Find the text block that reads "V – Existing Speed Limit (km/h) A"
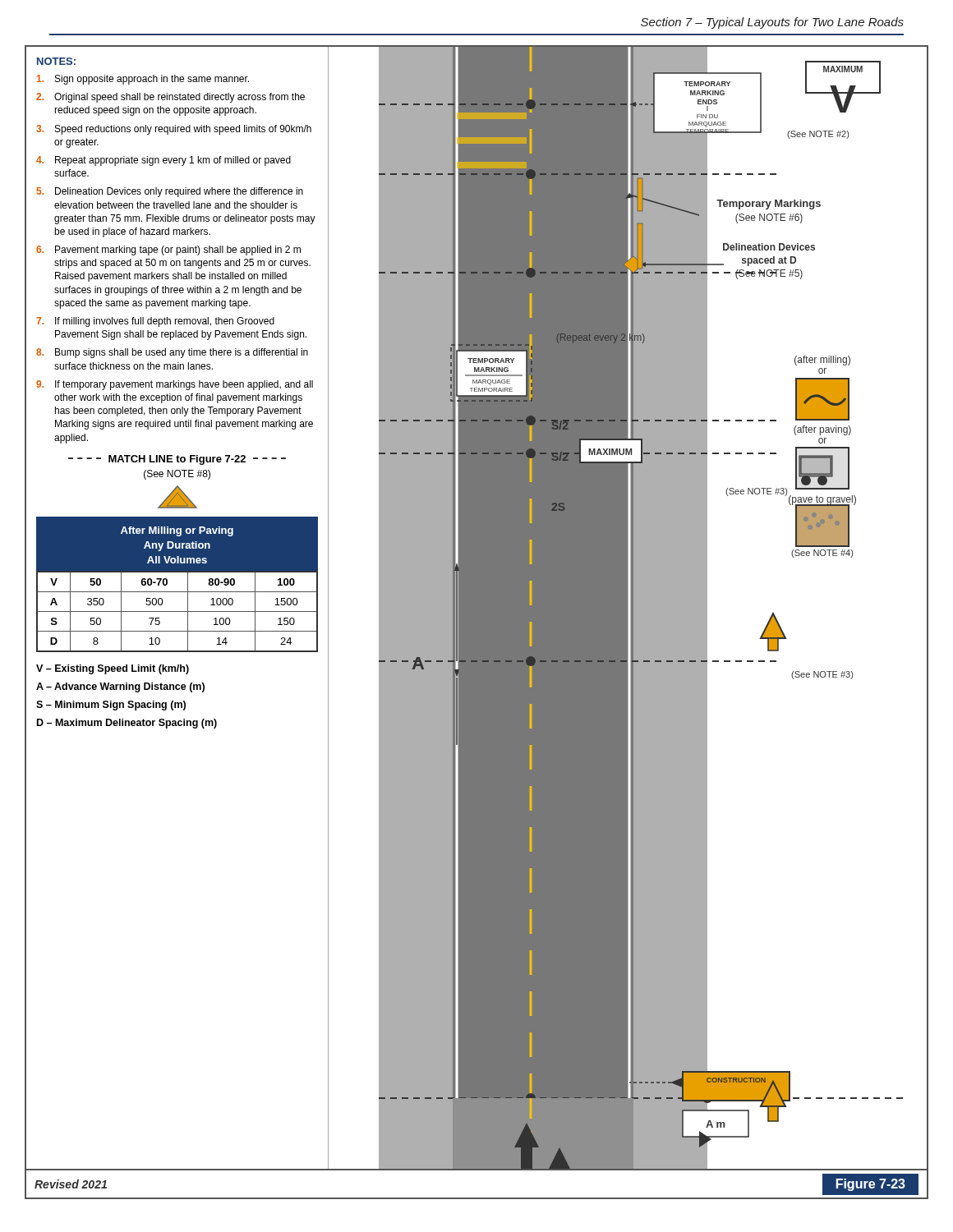This screenshot has width=953, height=1232. 127,696
